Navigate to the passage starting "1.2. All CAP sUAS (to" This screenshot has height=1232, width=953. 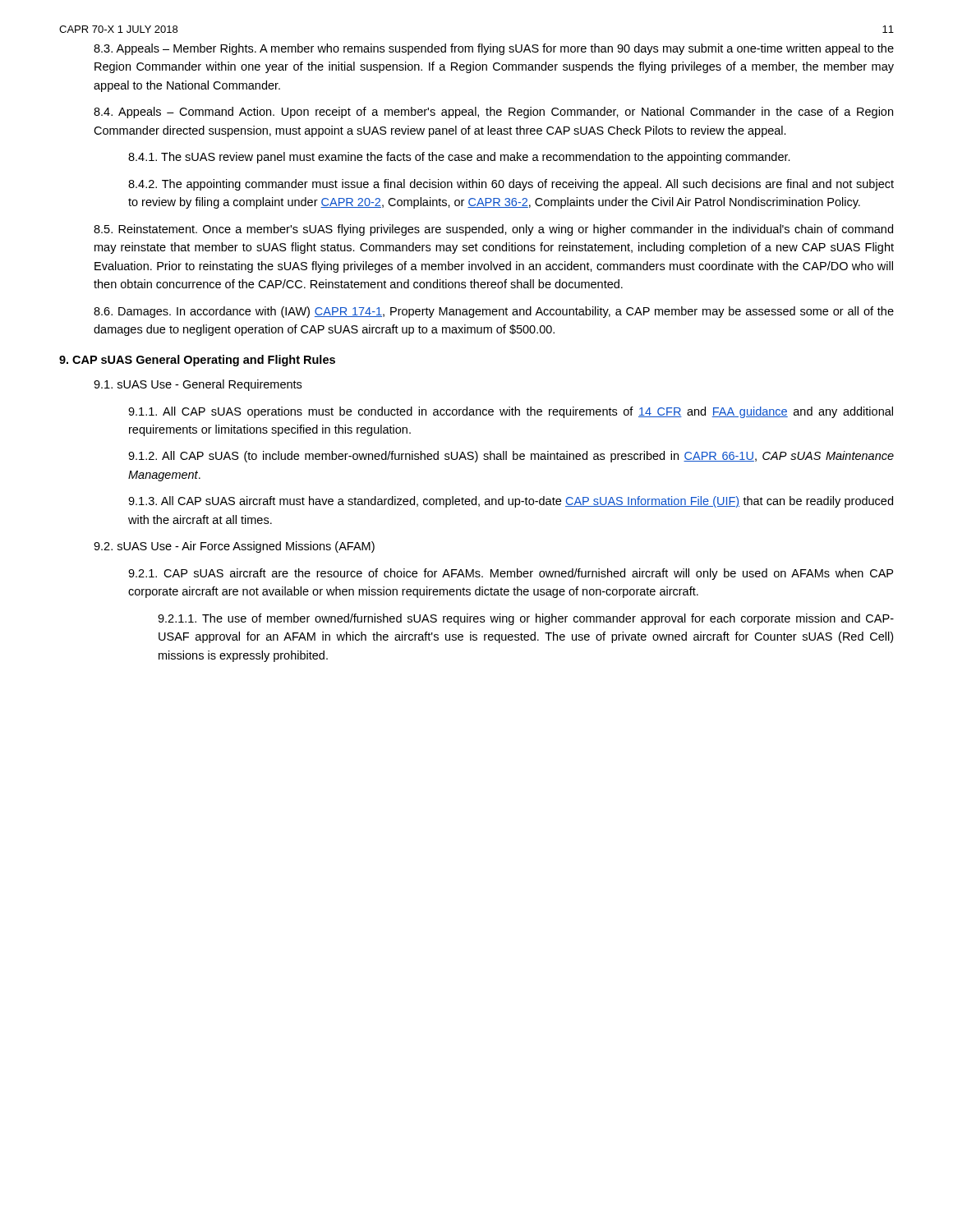[x=511, y=466]
